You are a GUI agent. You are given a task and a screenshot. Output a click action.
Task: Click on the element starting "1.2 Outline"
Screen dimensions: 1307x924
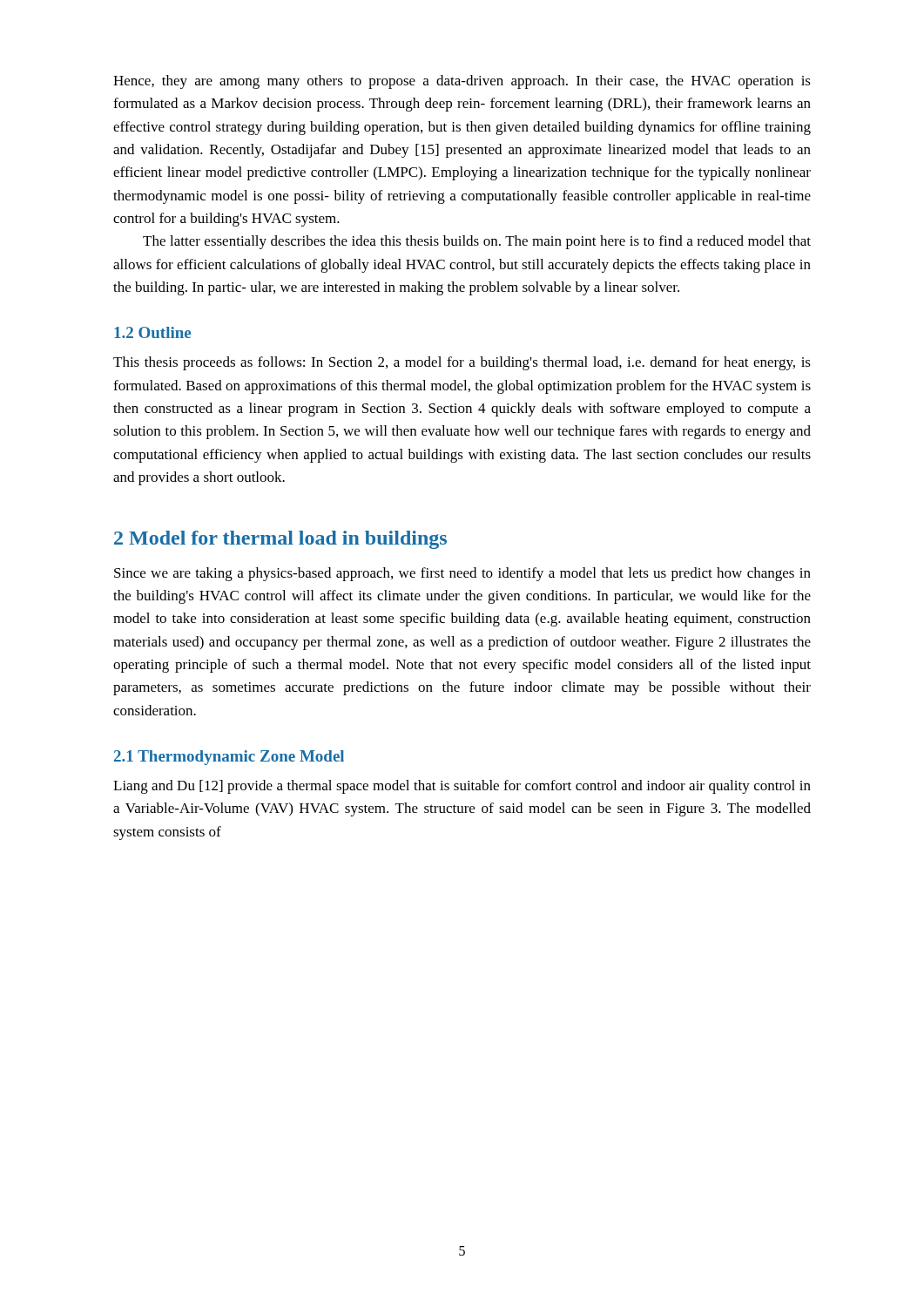(x=152, y=333)
